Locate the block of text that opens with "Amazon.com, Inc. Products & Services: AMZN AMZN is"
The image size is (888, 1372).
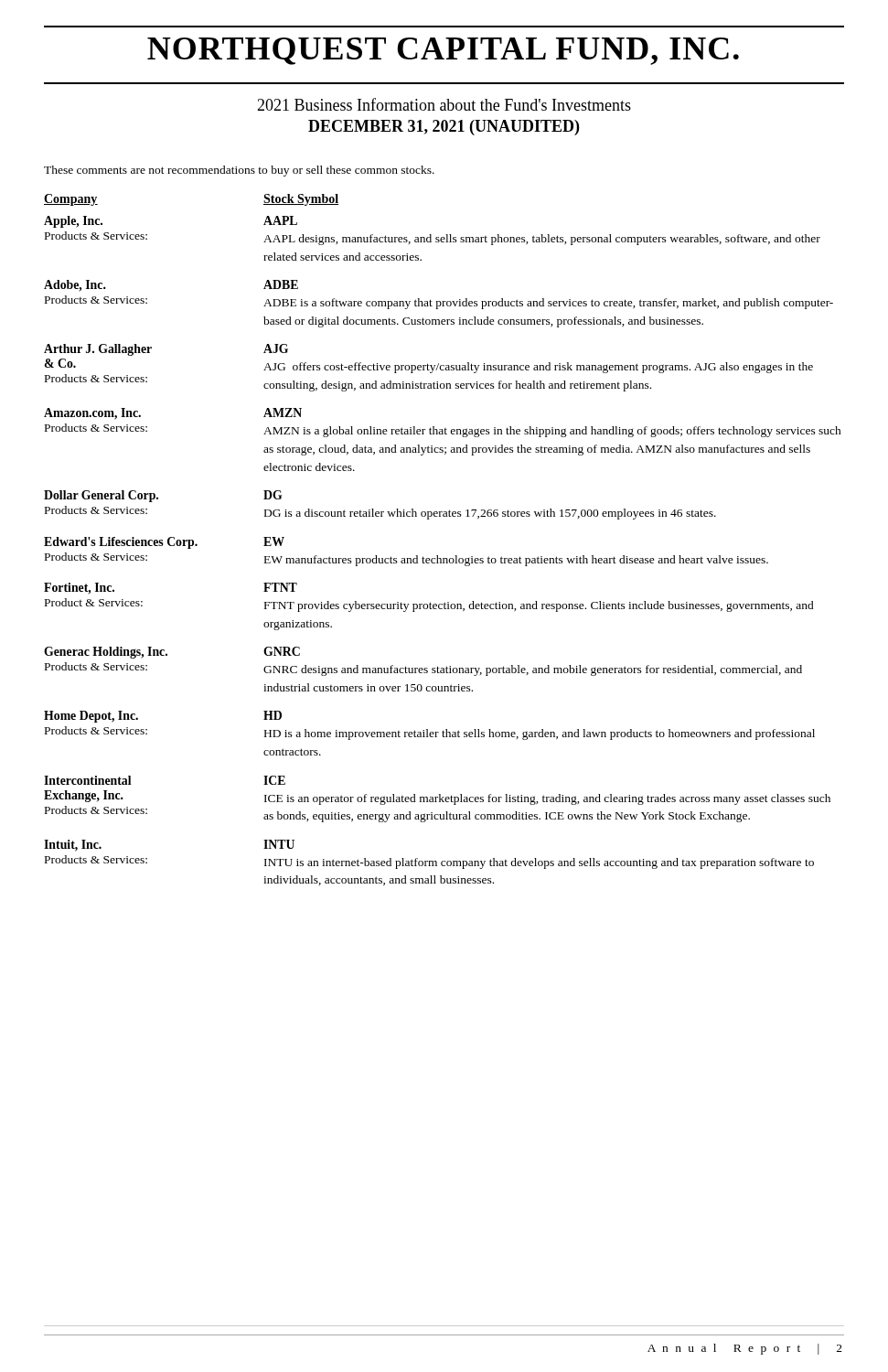pos(444,441)
